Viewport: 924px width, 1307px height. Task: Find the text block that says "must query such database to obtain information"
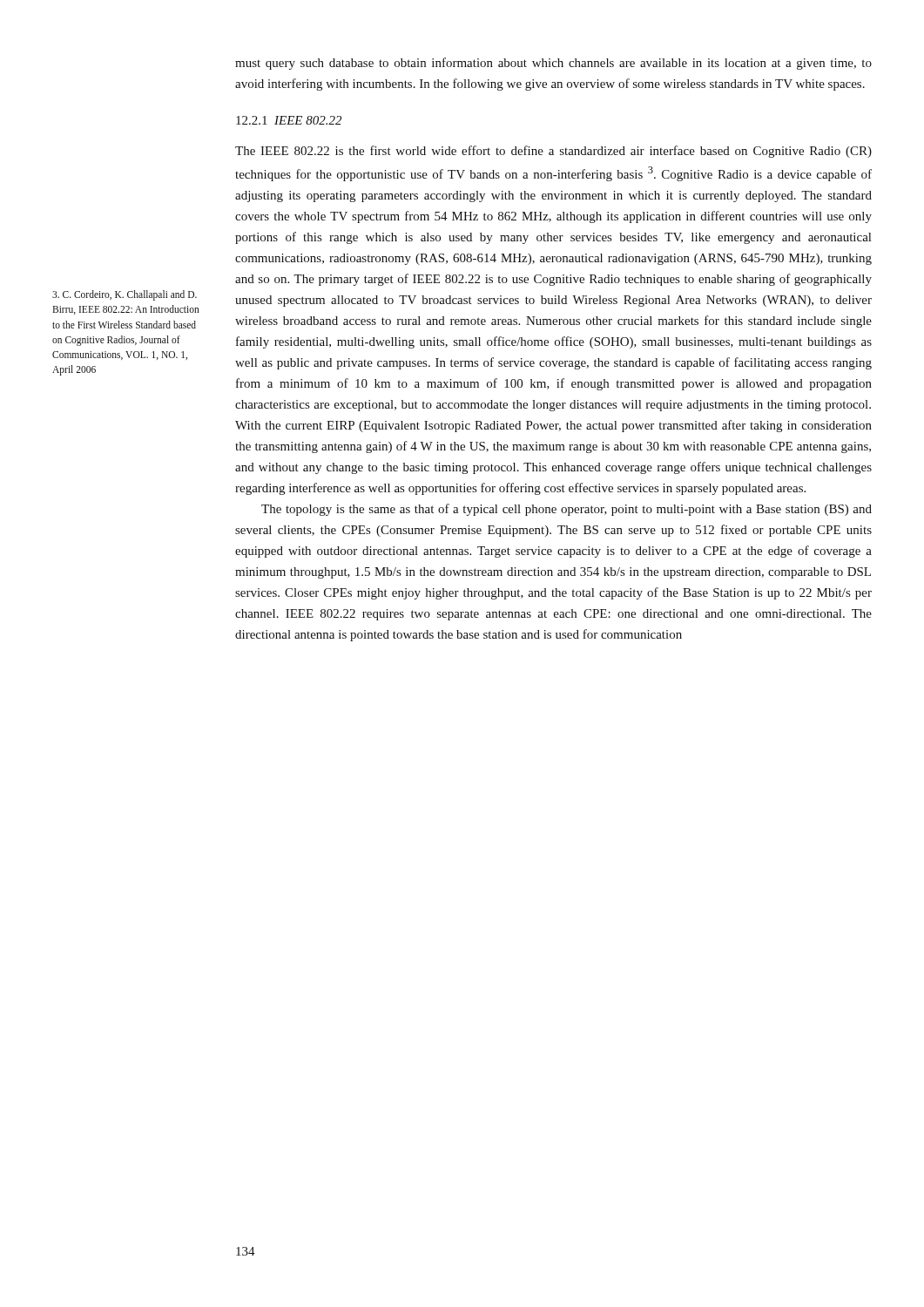tap(553, 73)
